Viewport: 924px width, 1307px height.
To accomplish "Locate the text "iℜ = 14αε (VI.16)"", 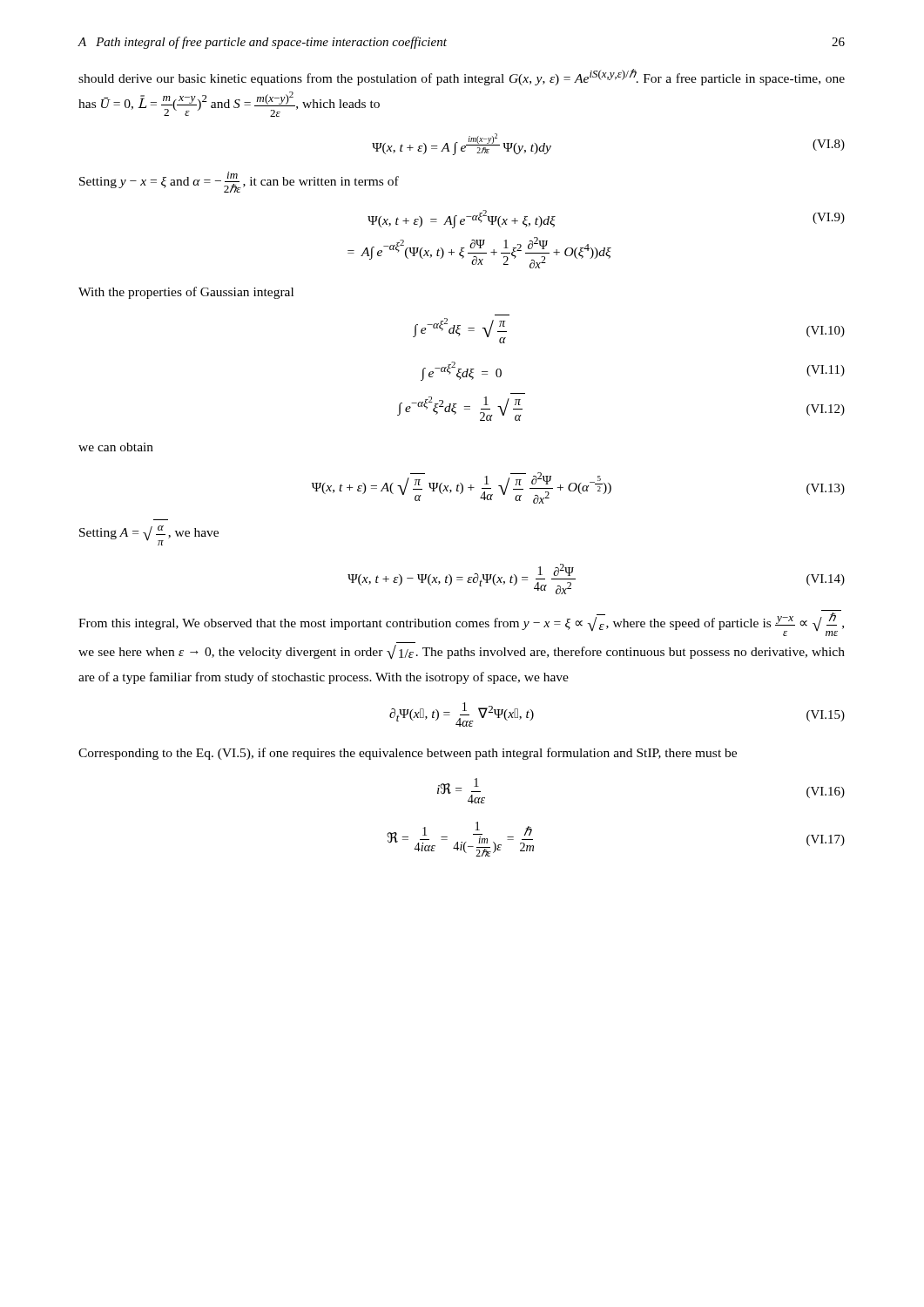I will pyautogui.click(x=476, y=792).
